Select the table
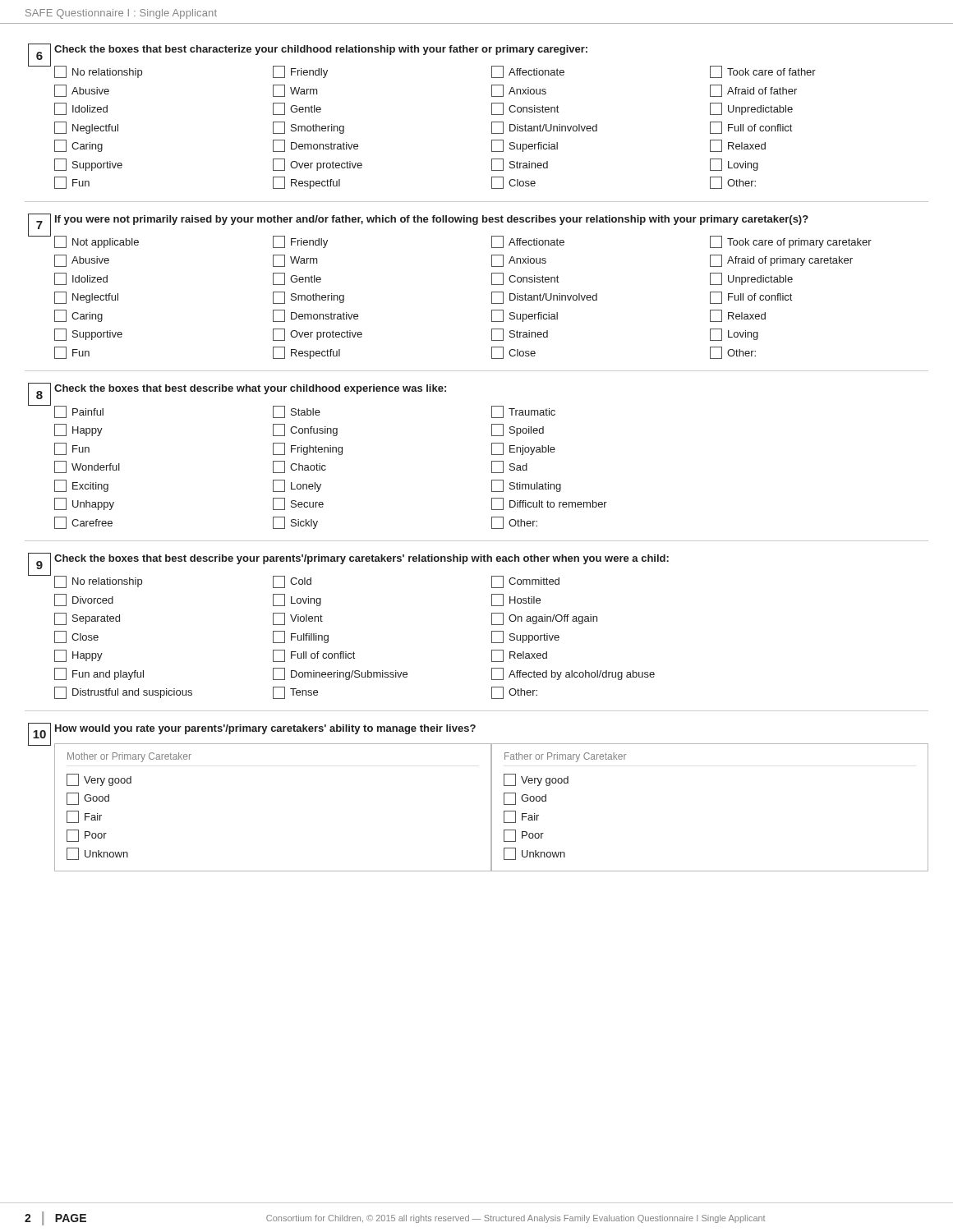 pos(491,808)
